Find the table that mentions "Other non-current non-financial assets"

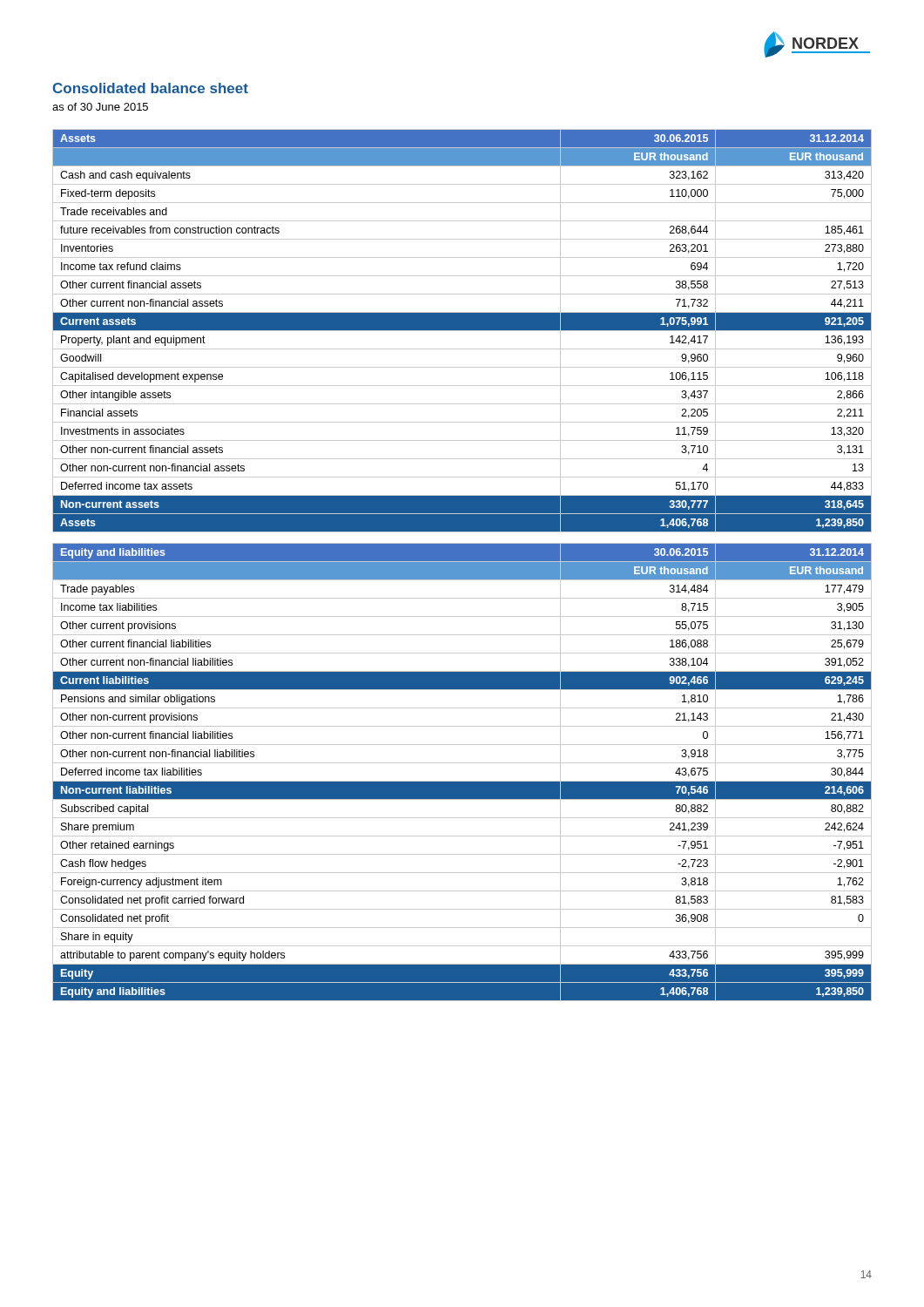click(462, 331)
